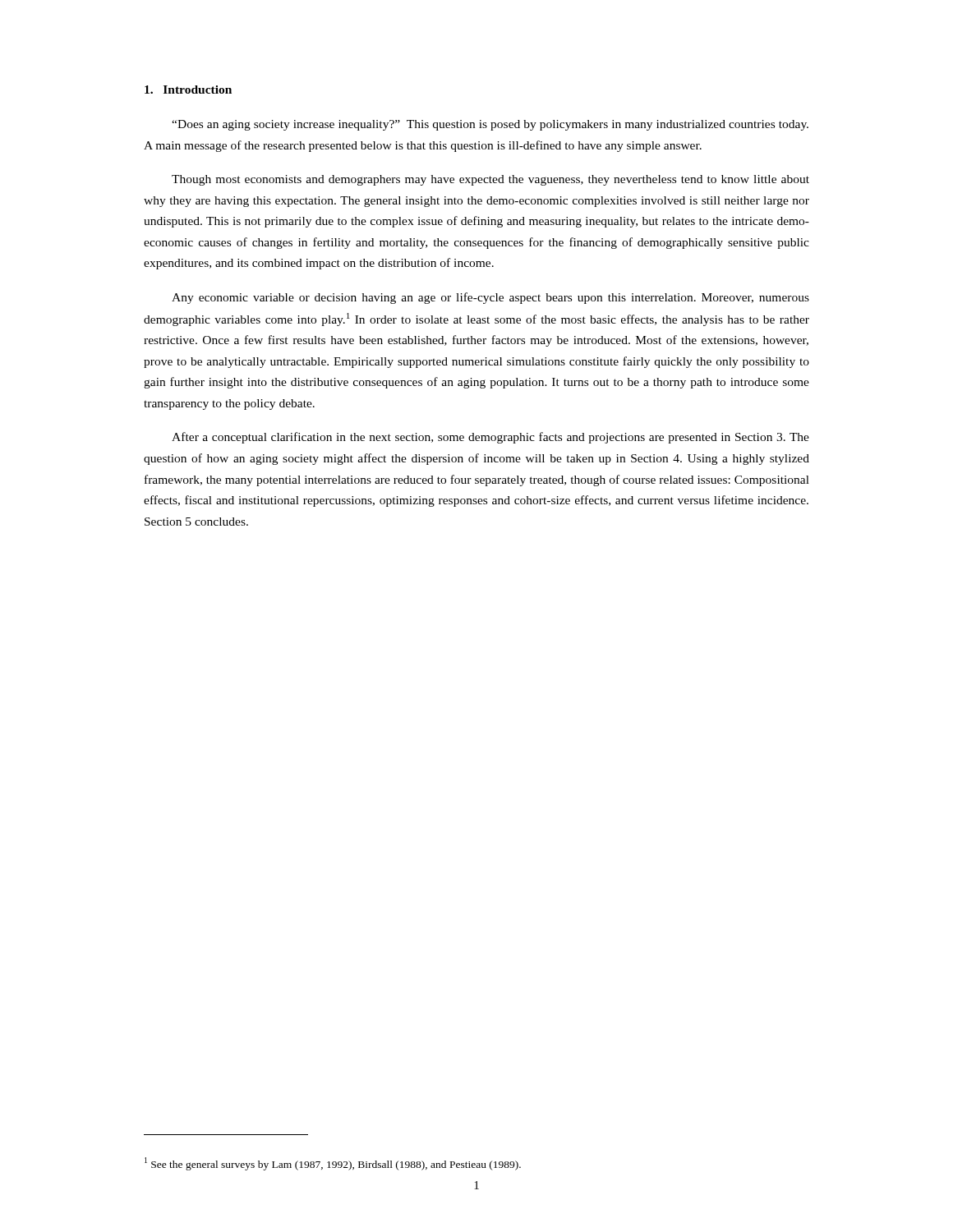Select a section header
The image size is (953, 1232).
coord(188,89)
